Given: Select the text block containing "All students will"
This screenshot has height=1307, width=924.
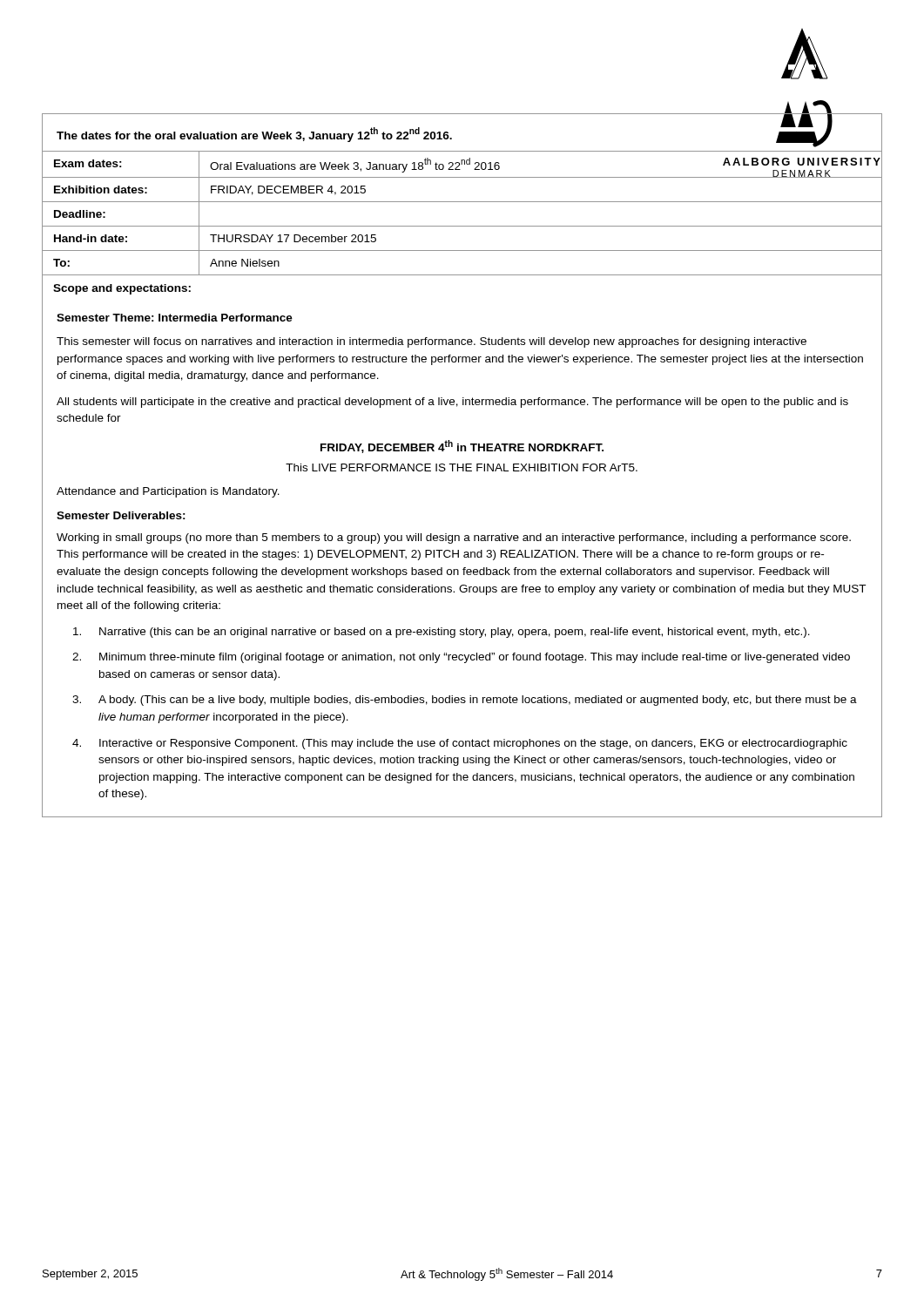Looking at the screenshot, I should tap(453, 409).
